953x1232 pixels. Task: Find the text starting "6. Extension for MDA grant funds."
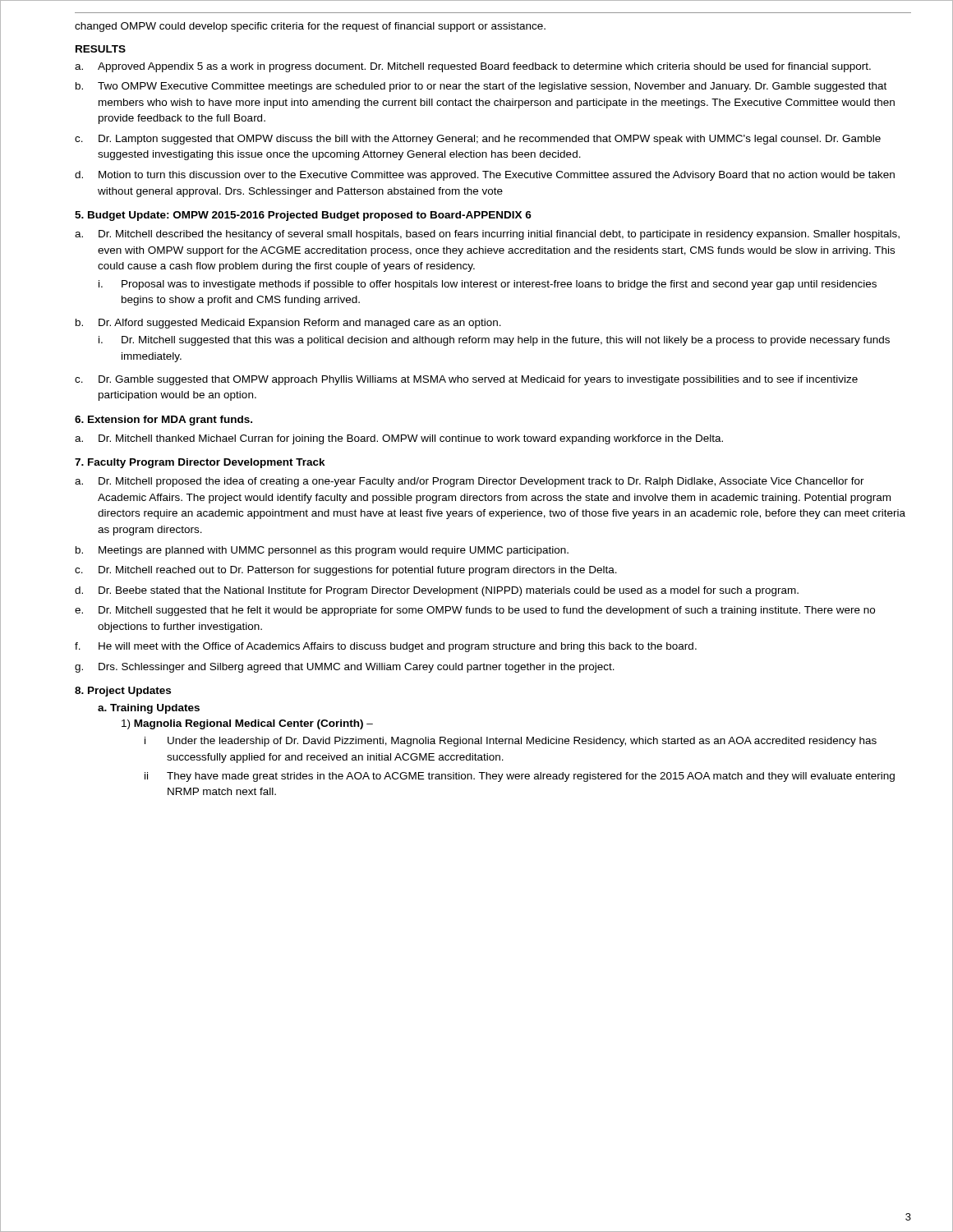[x=164, y=419]
